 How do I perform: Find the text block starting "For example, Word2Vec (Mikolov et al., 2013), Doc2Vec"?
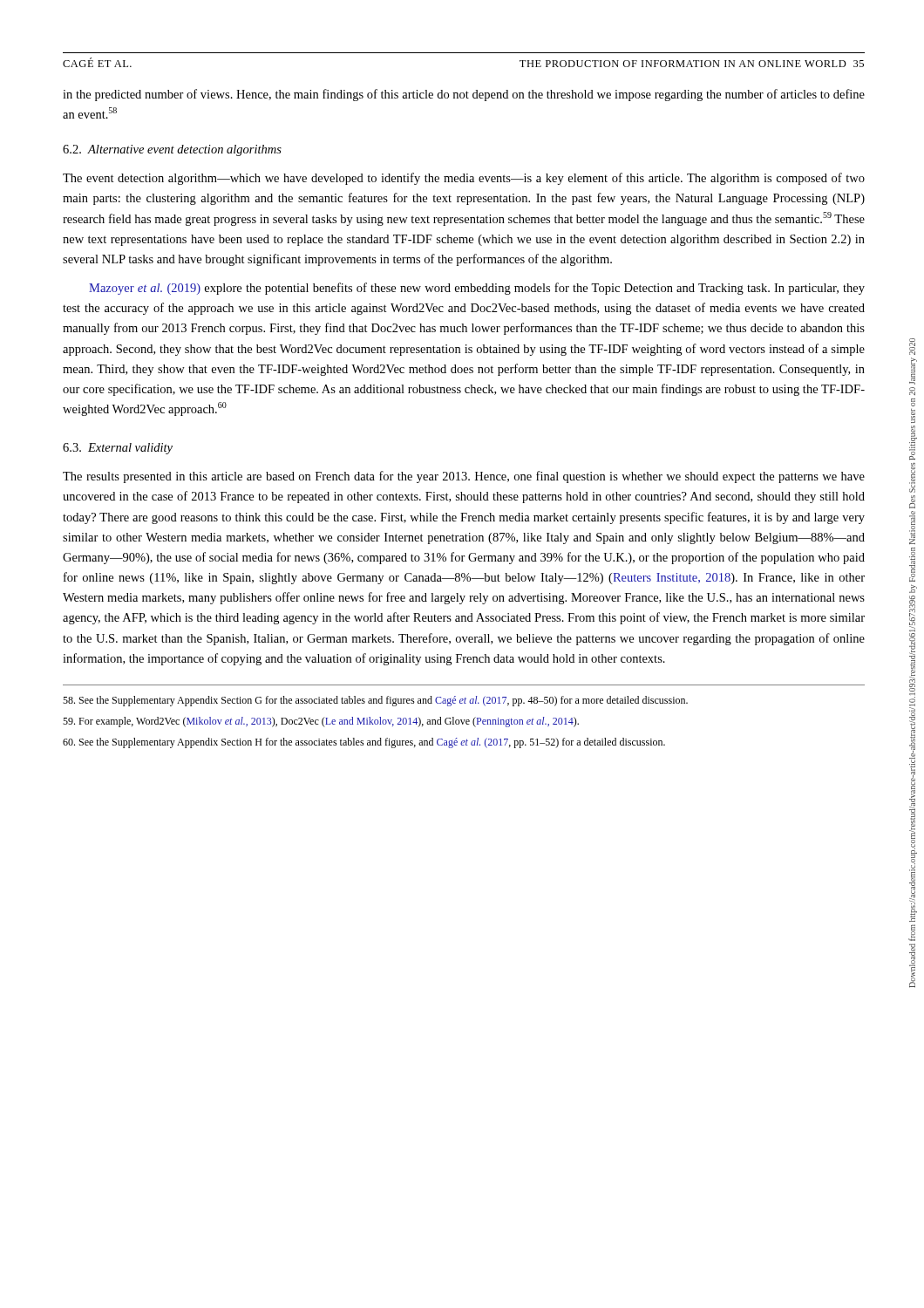pyautogui.click(x=321, y=721)
